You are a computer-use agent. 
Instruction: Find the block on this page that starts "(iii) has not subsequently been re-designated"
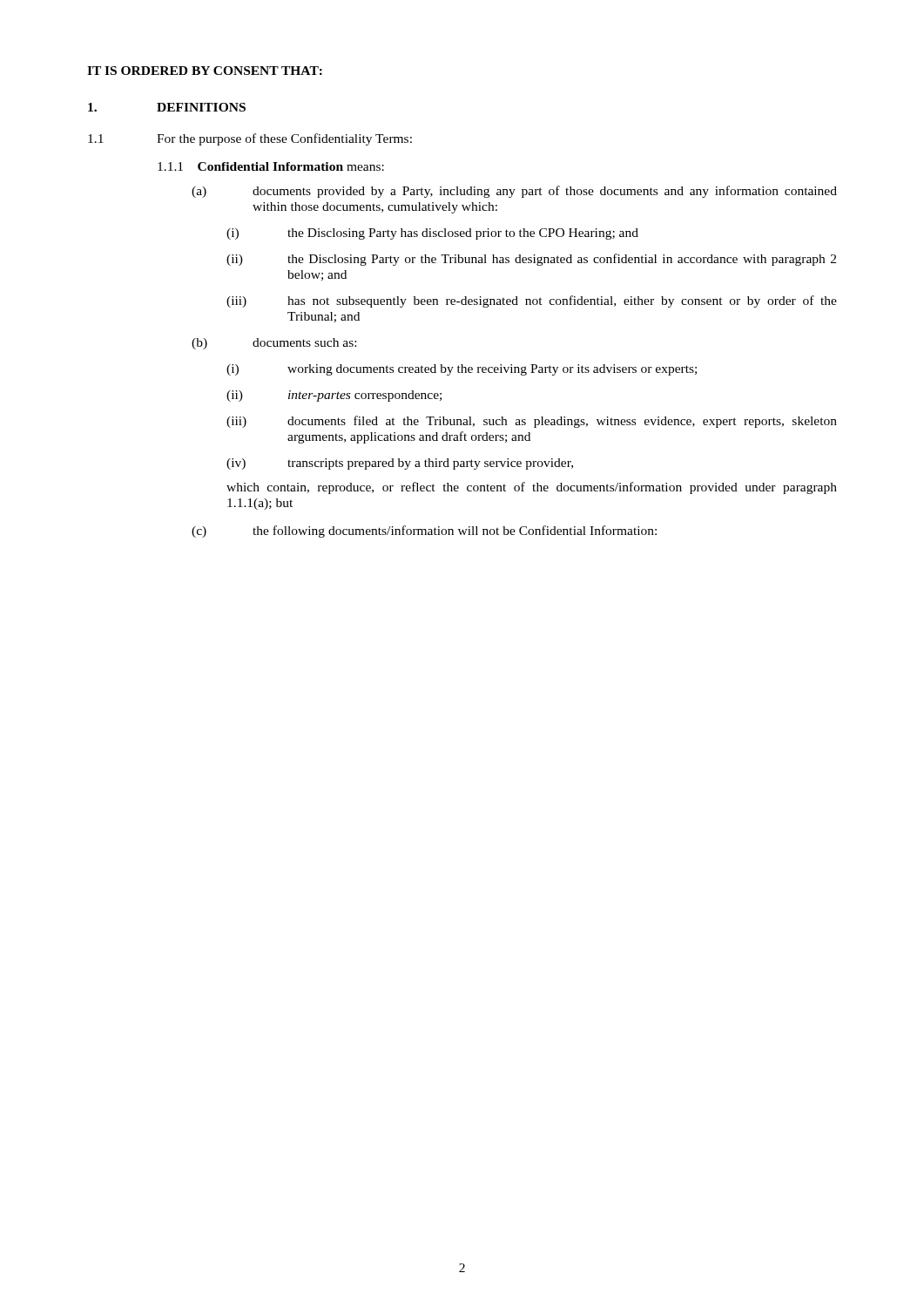click(532, 308)
